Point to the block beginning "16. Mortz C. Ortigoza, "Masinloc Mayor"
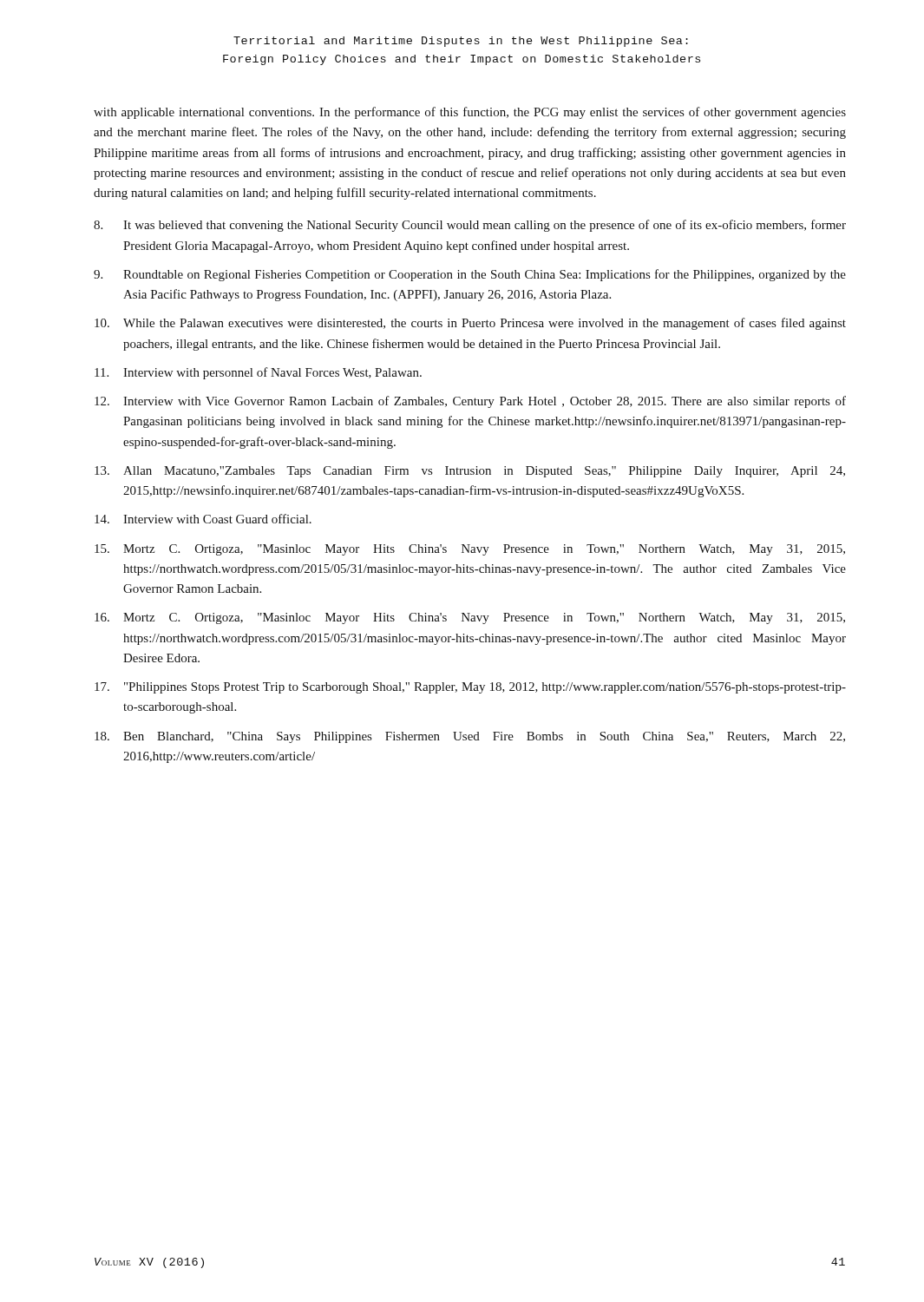Image resolution: width=924 pixels, height=1302 pixels. 470,638
